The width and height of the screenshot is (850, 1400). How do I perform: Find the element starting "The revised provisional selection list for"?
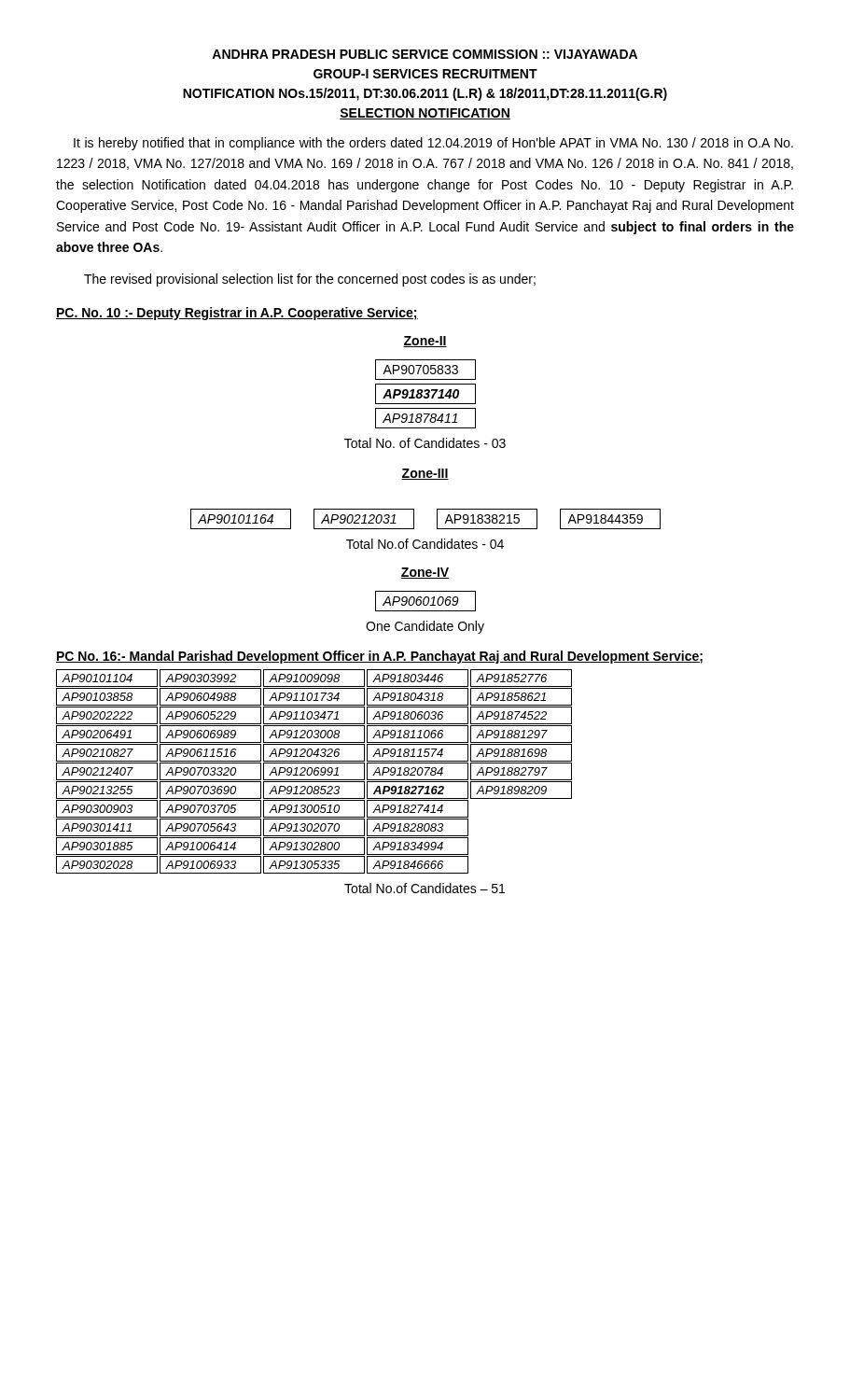point(310,279)
